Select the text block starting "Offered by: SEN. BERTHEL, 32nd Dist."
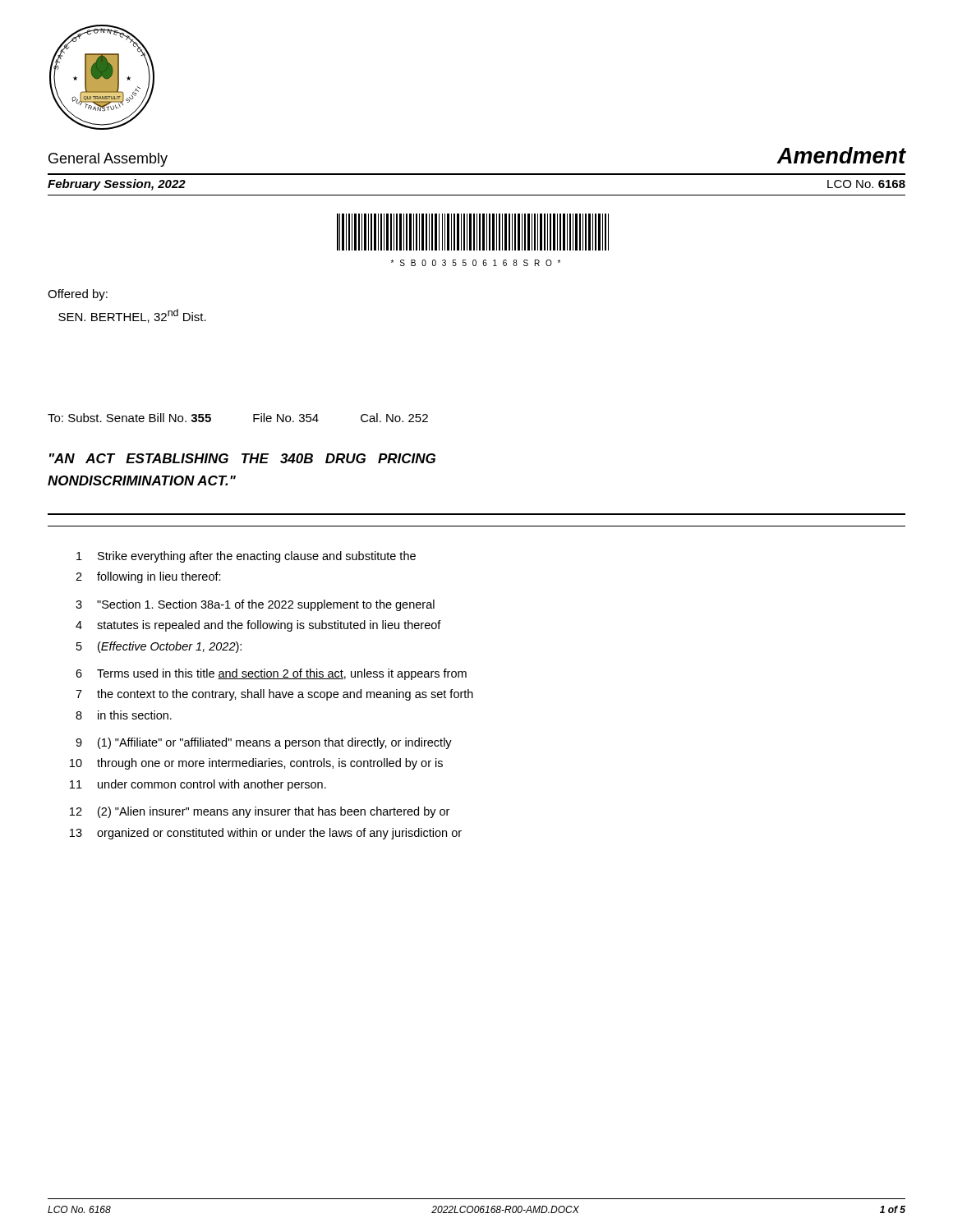The width and height of the screenshot is (953, 1232). point(127,305)
